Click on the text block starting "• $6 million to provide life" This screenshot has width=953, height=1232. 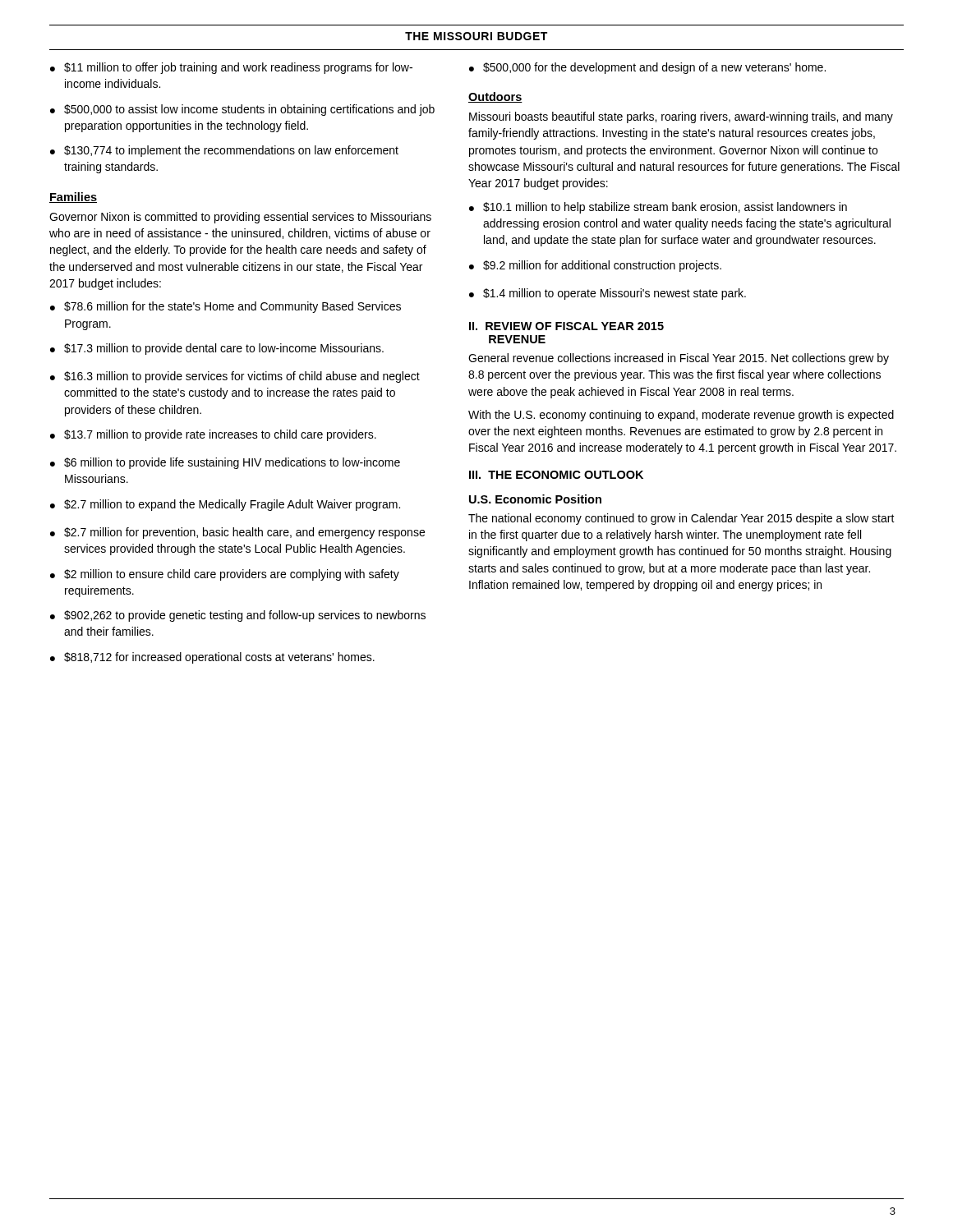click(x=242, y=471)
